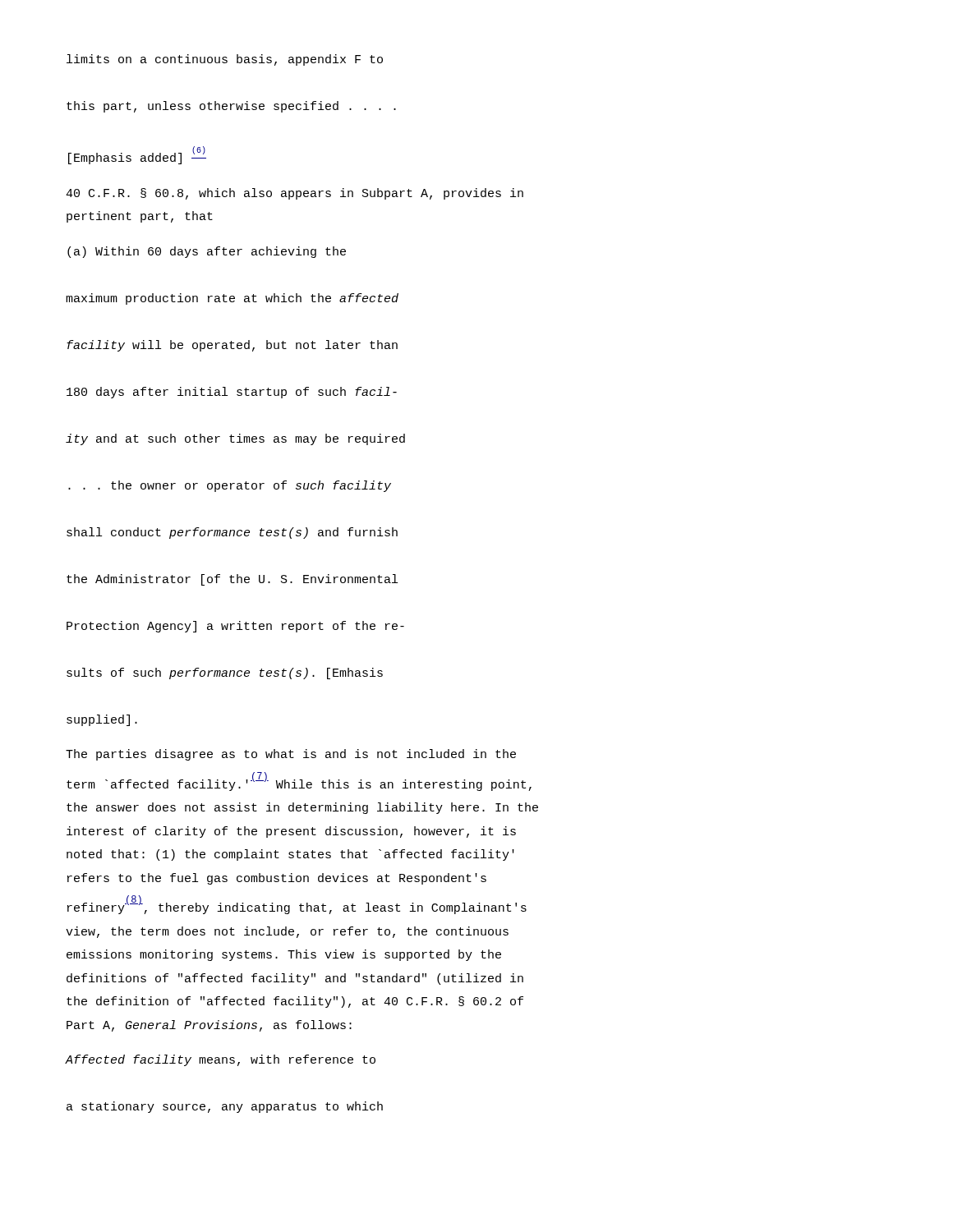Viewport: 953px width, 1232px height.
Task: Locate the text block that reads "limits on a continuous basis, appendix F to"
Action: [232, 110]
